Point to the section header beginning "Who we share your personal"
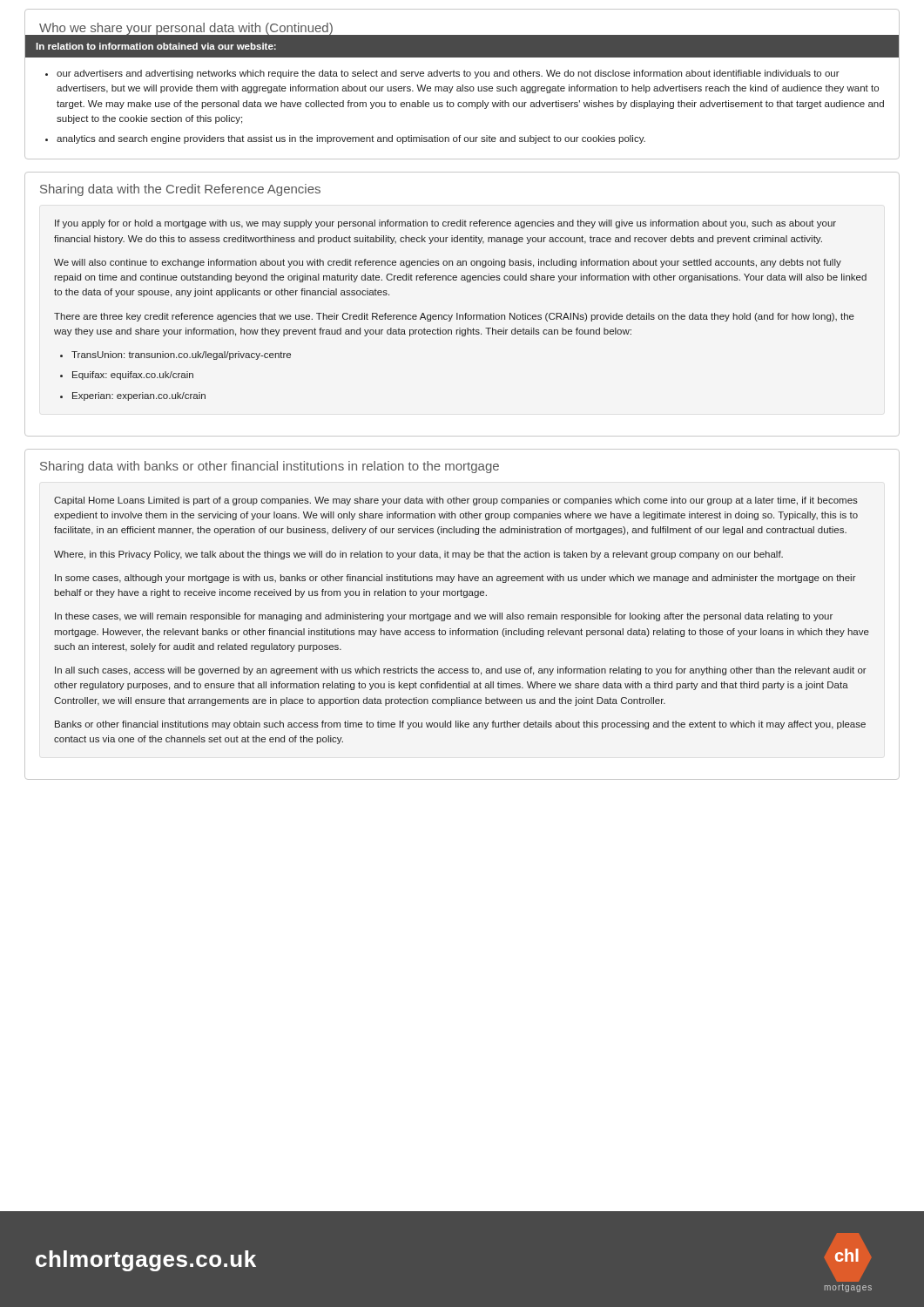Screen dimensions: 1307x924 [186, 27]
